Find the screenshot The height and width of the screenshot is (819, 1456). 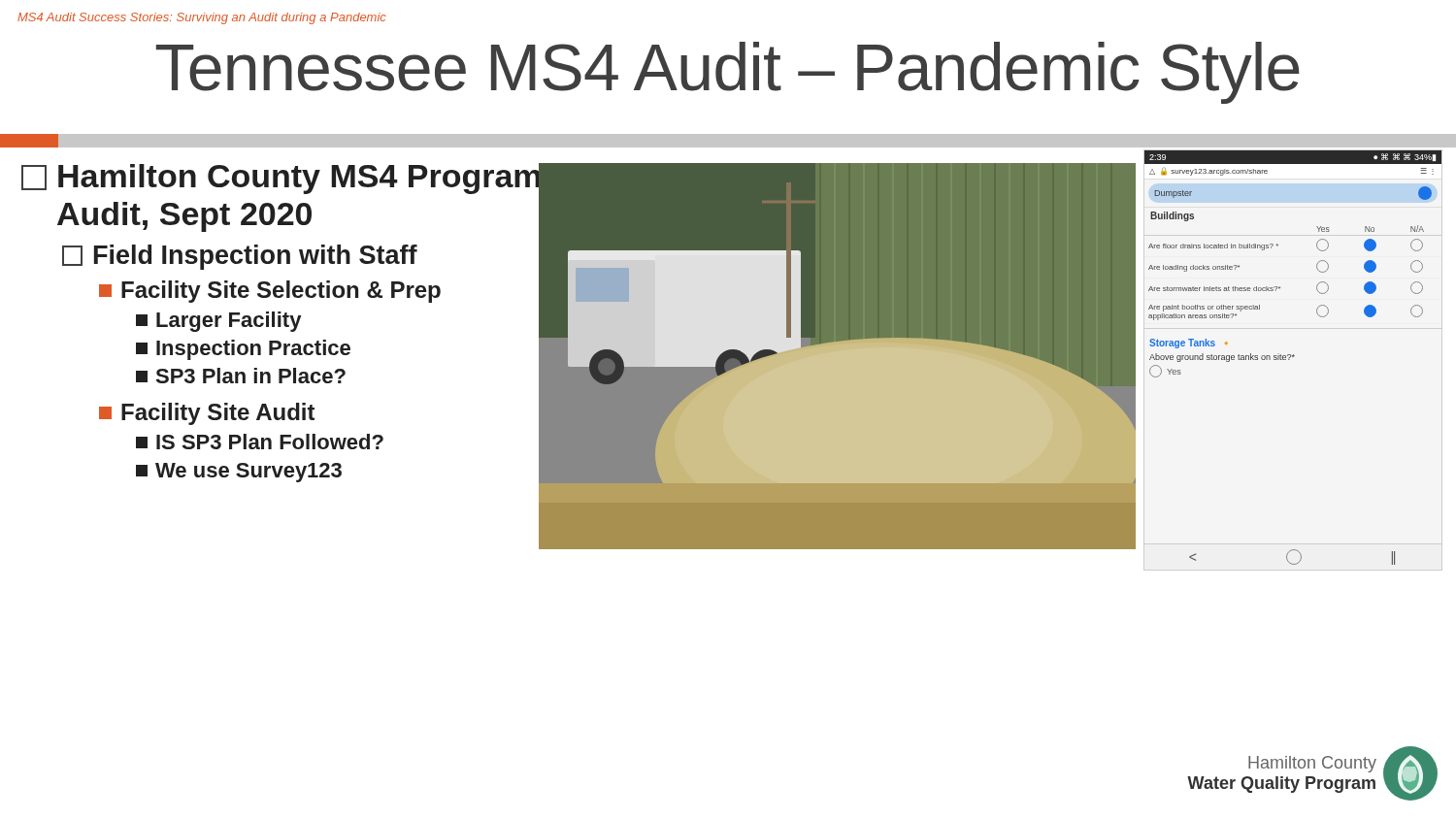pyautogui.click(x=1293, y=360)
